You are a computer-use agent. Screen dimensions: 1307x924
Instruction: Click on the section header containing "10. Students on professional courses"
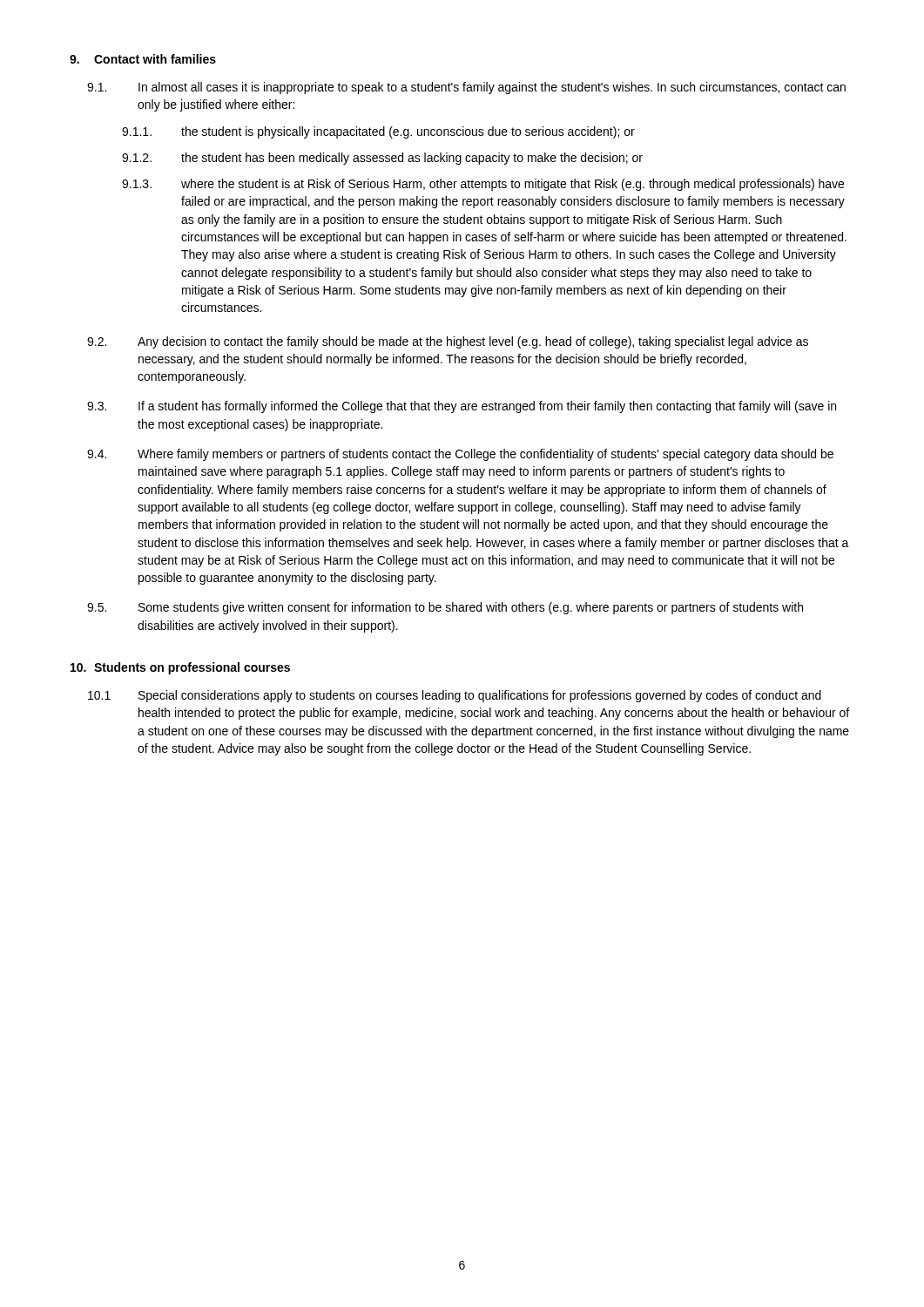point(180,667)
